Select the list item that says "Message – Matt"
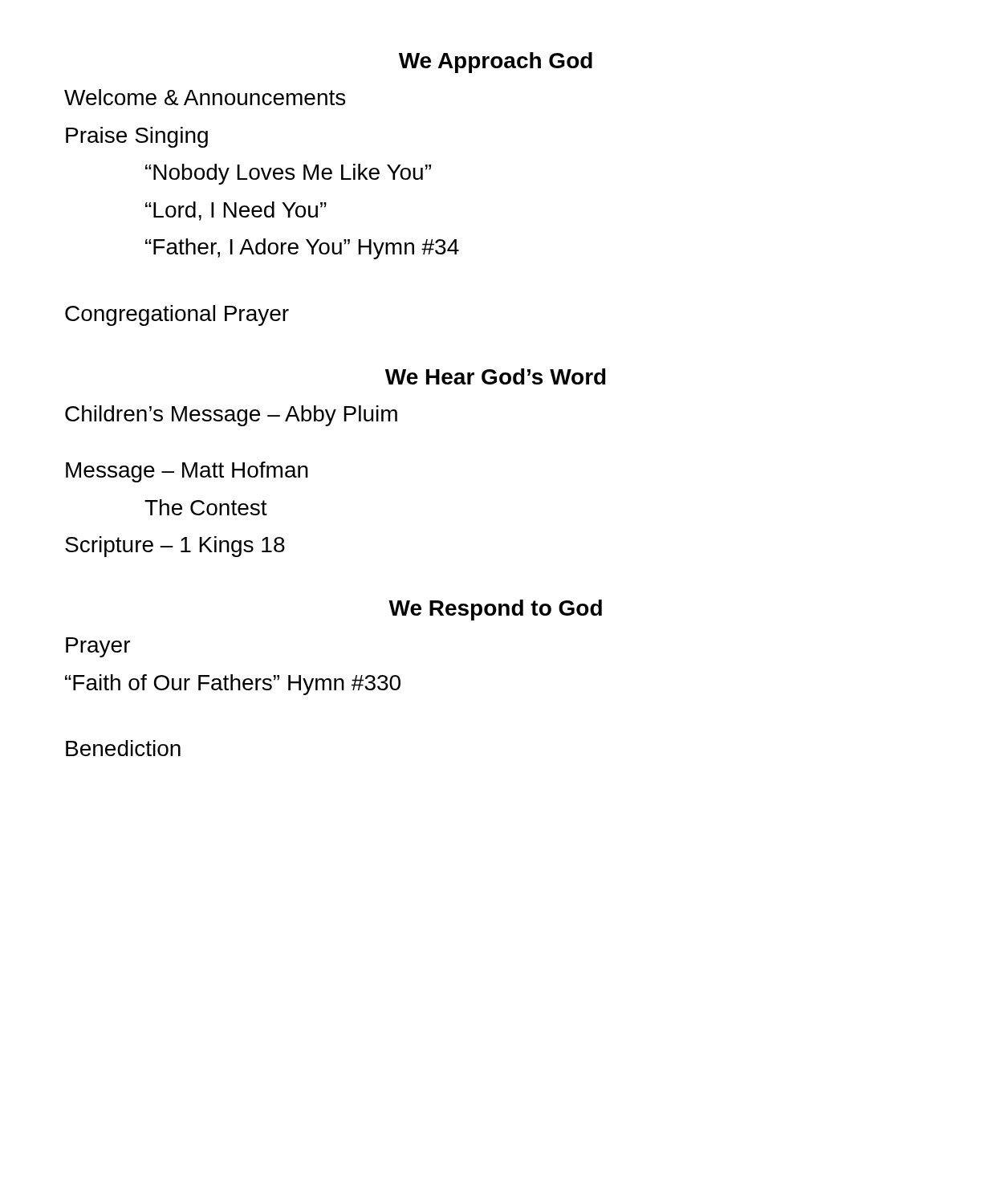992x1204 pixels. [187, 470]
